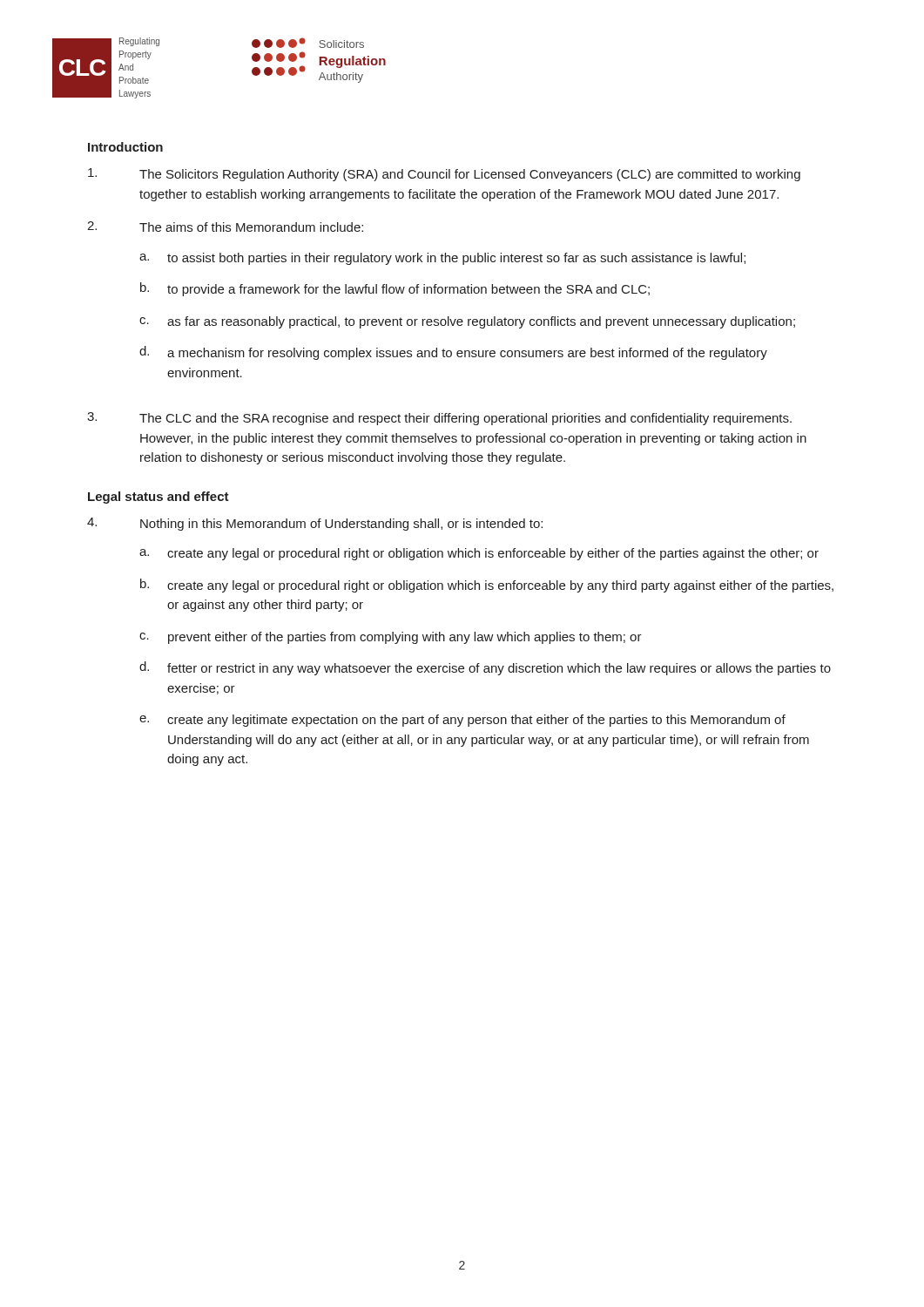924x1307 pixels.
Task: Find the logo
Action: point(462,68)
